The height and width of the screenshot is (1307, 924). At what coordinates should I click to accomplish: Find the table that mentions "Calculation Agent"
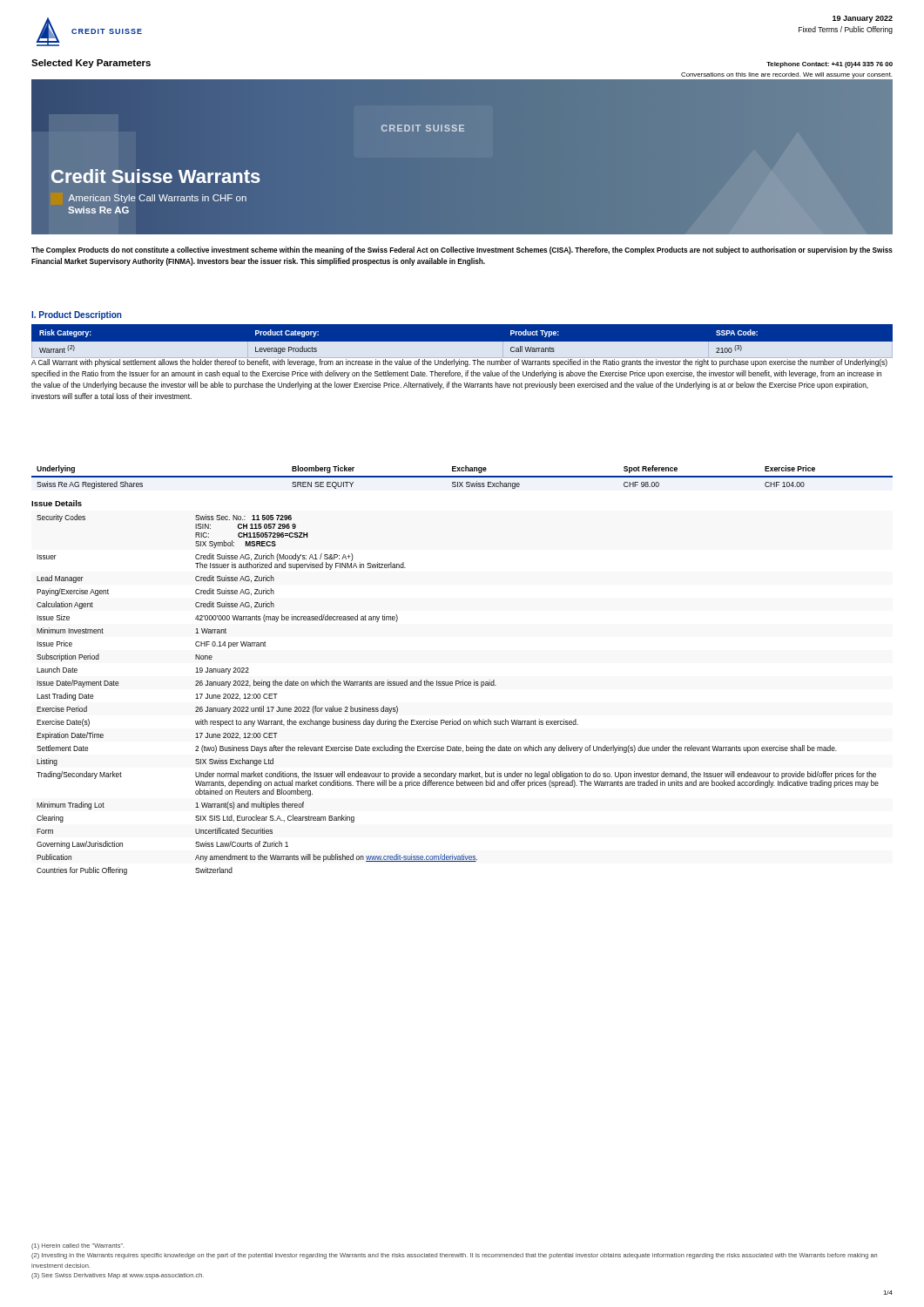coord(462,694)
